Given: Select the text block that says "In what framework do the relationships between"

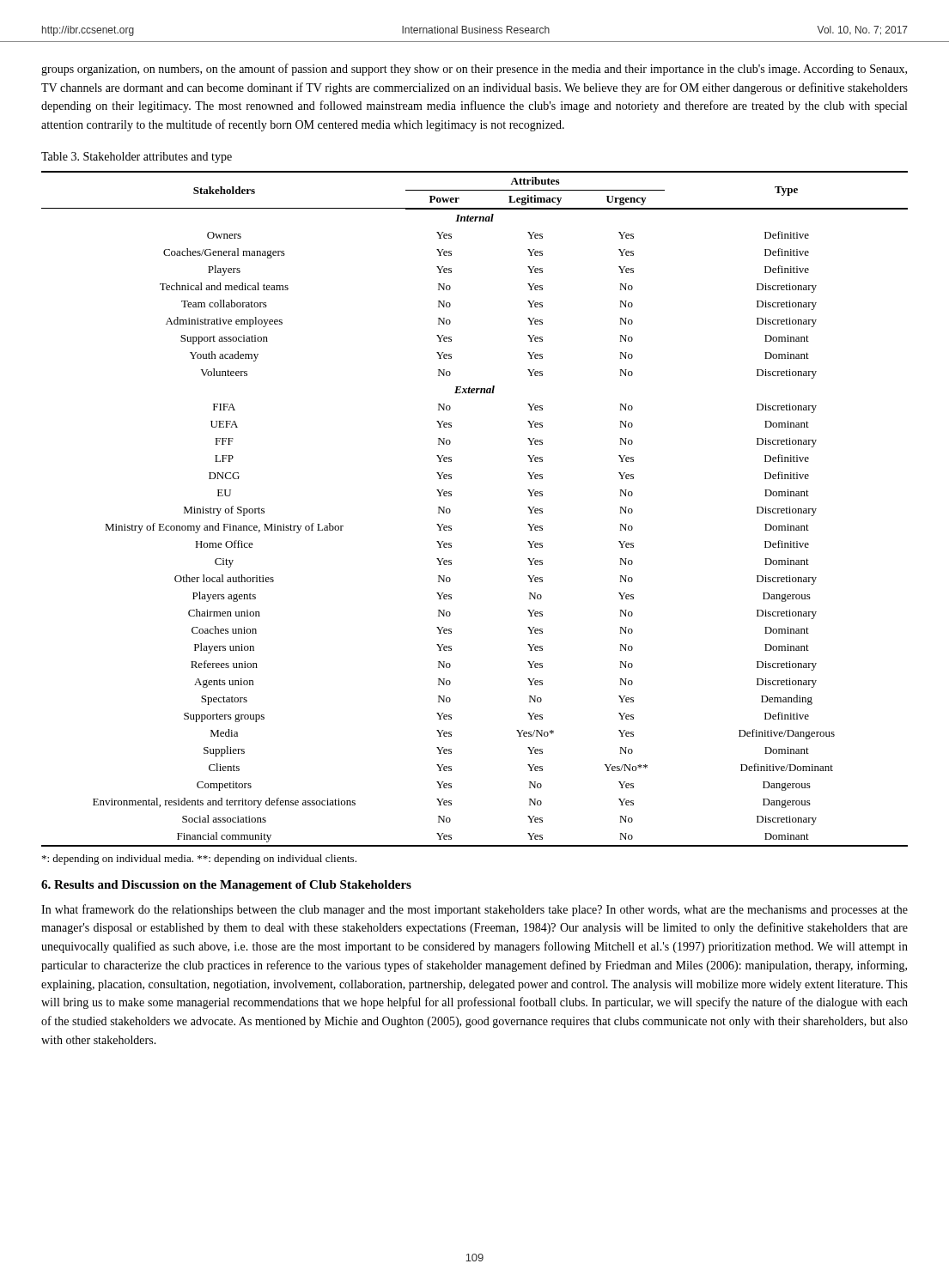Looking at the screenshot, I should pyautogui.click(x=474, y=975).
